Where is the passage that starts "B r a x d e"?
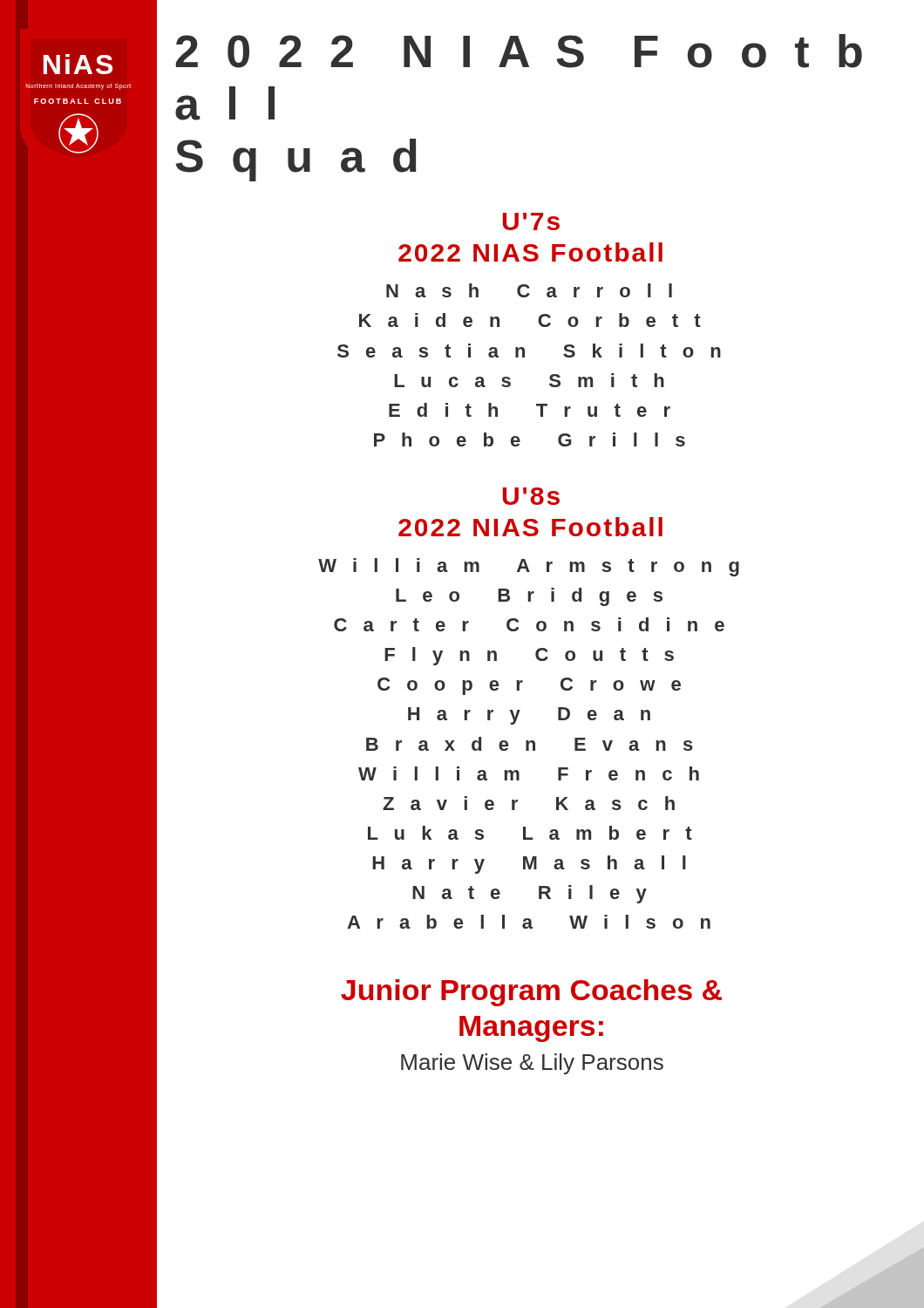Screen dimensions: 1308x924 [x=532, y=744]
